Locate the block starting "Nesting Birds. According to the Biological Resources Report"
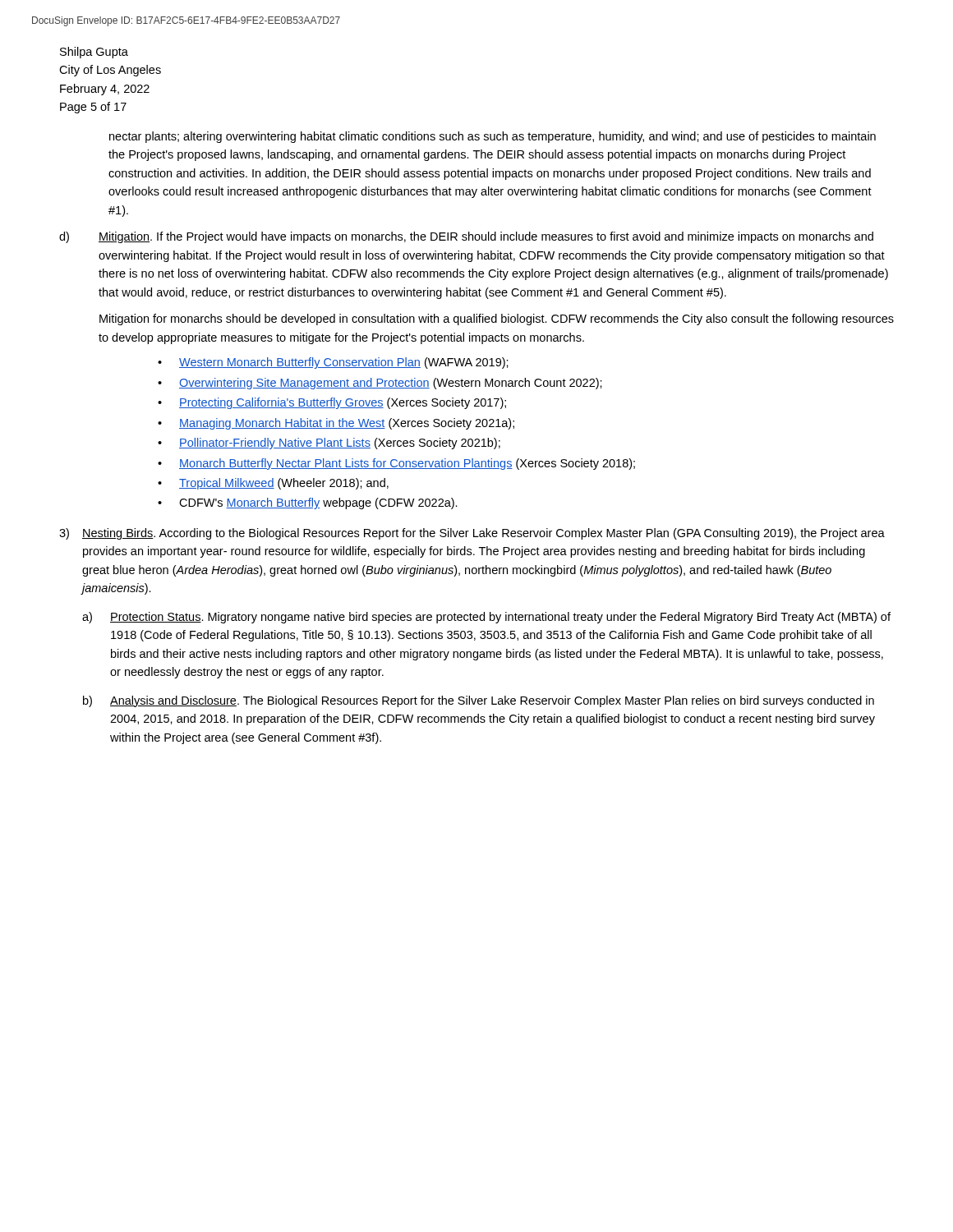The image size is (953, 1232). (x=483, y=561)
